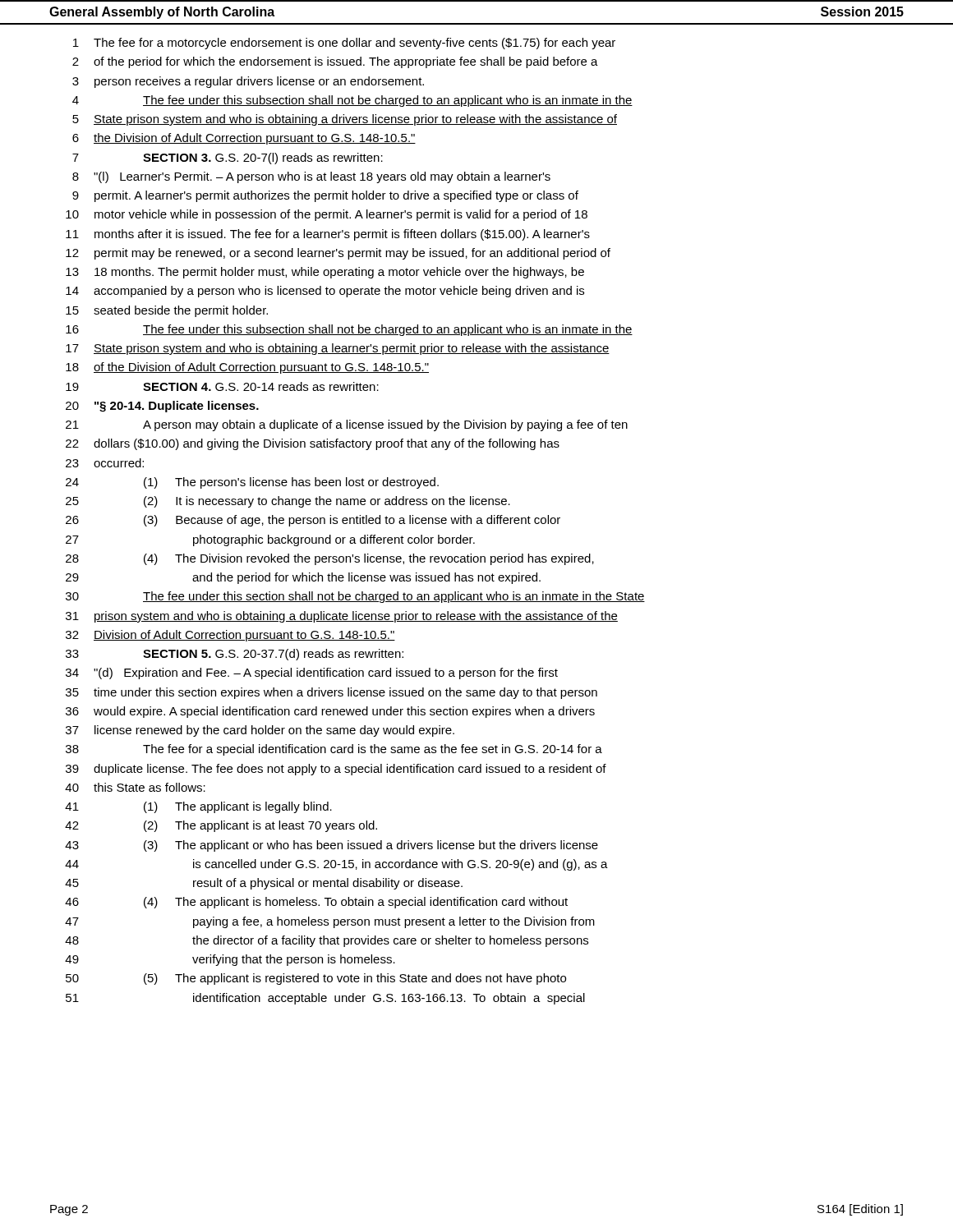Locate the text block containing "5 State prison system"

point(476,119)
